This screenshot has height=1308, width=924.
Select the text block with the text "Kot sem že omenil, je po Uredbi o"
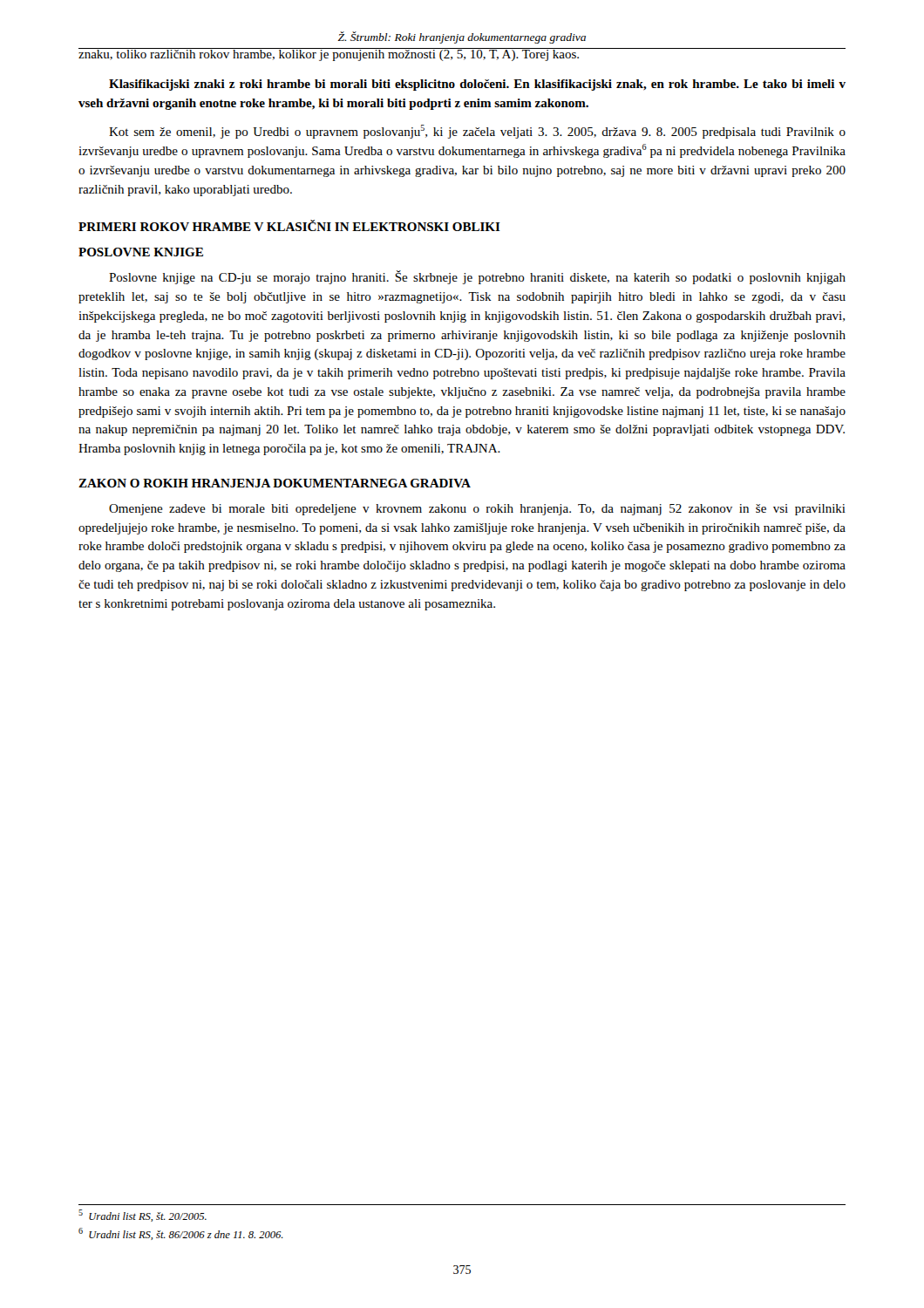tap(462, 161)
